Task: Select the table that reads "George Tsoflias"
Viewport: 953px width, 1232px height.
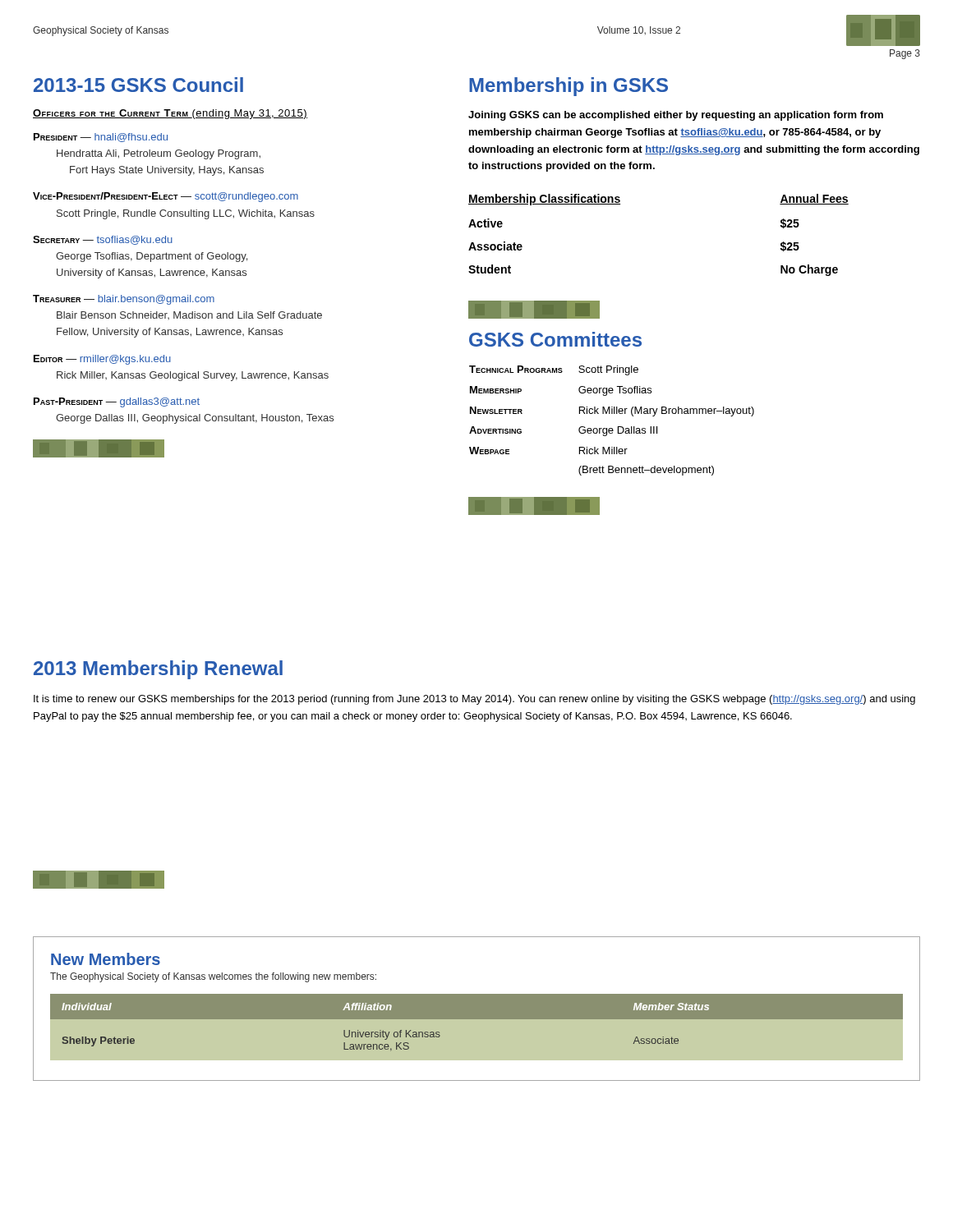Action: 694,420
